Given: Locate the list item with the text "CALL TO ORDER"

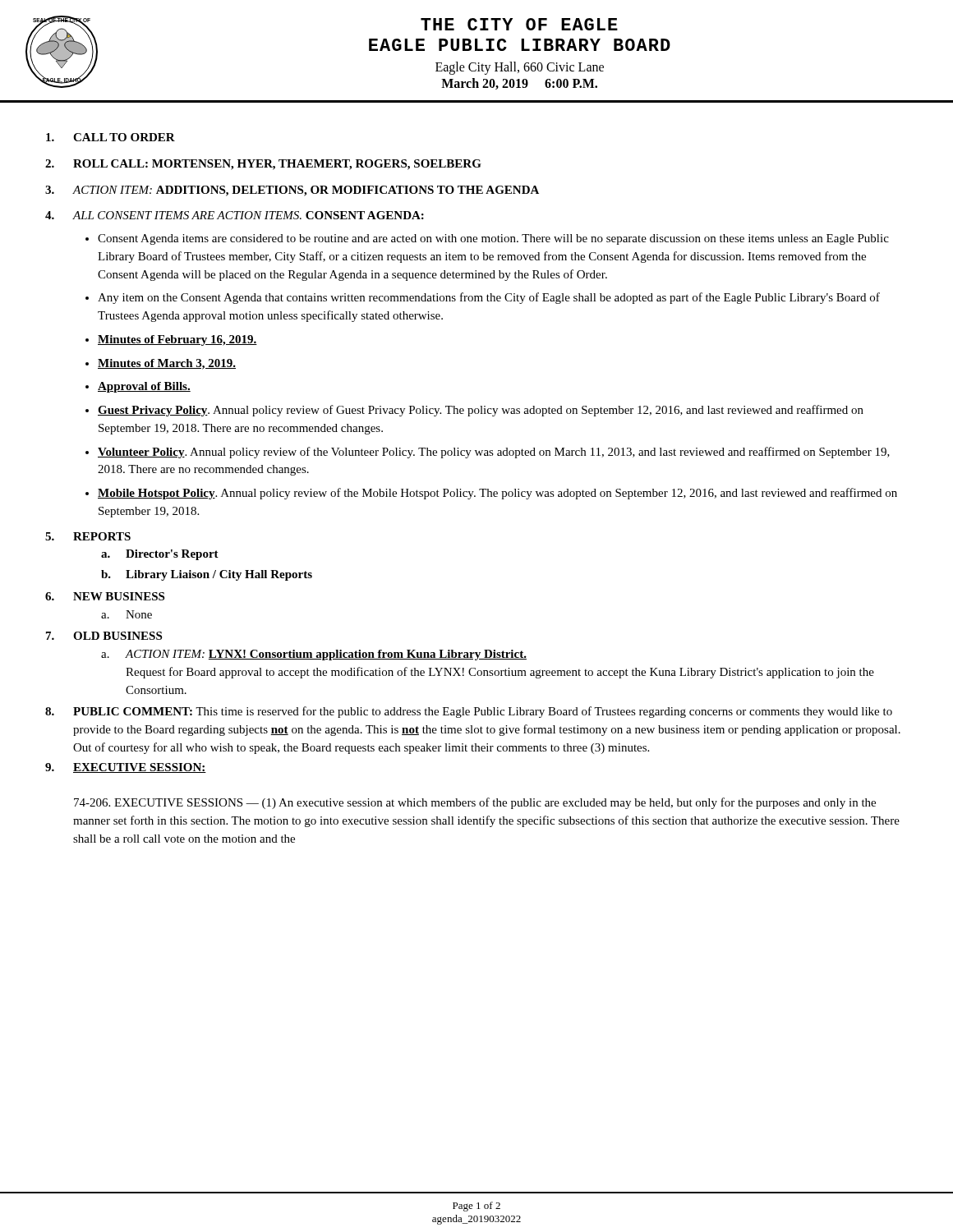Looking at the screenshot, I should tap(110, 137).
